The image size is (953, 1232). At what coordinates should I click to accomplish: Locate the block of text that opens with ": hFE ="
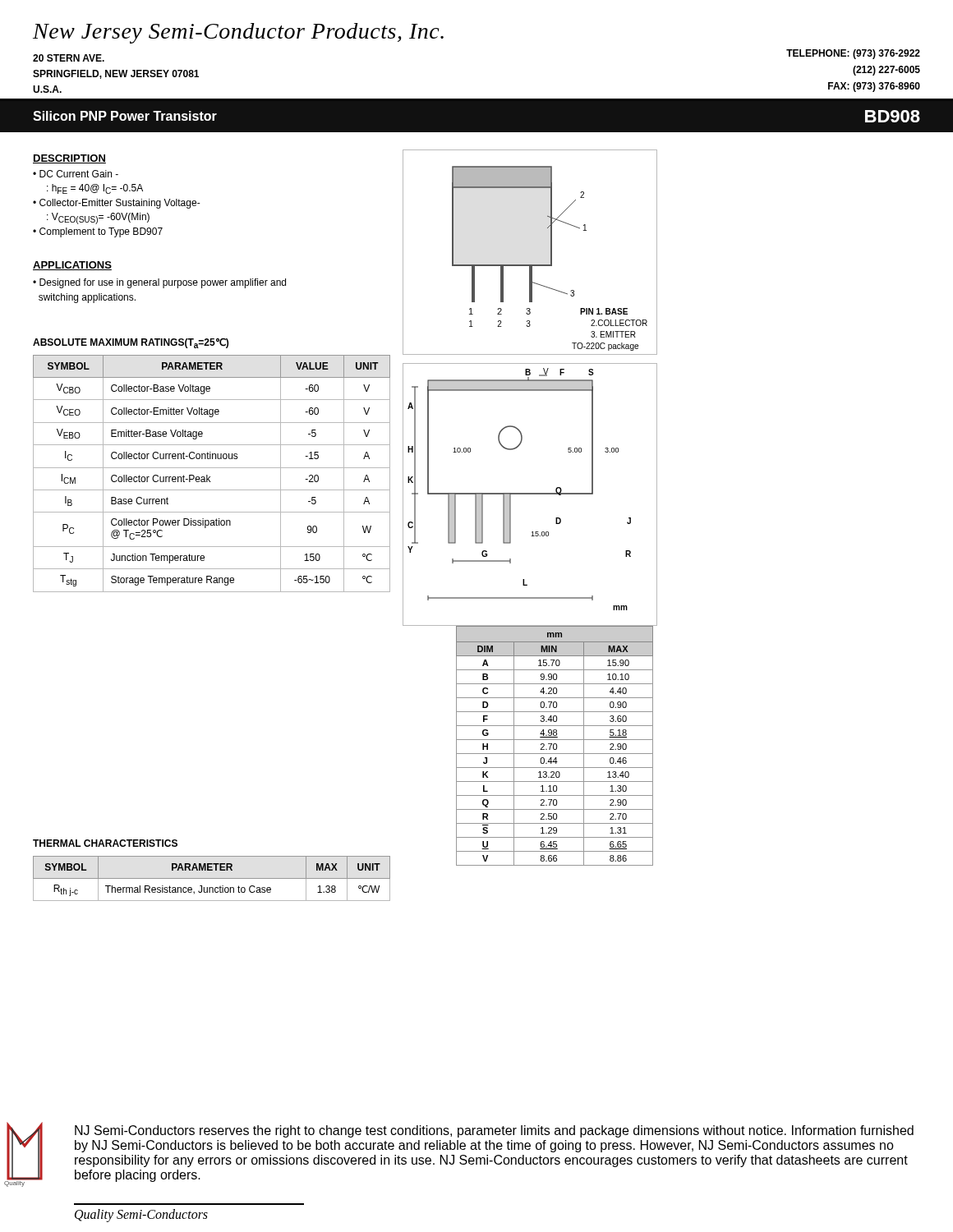point(95,189)
